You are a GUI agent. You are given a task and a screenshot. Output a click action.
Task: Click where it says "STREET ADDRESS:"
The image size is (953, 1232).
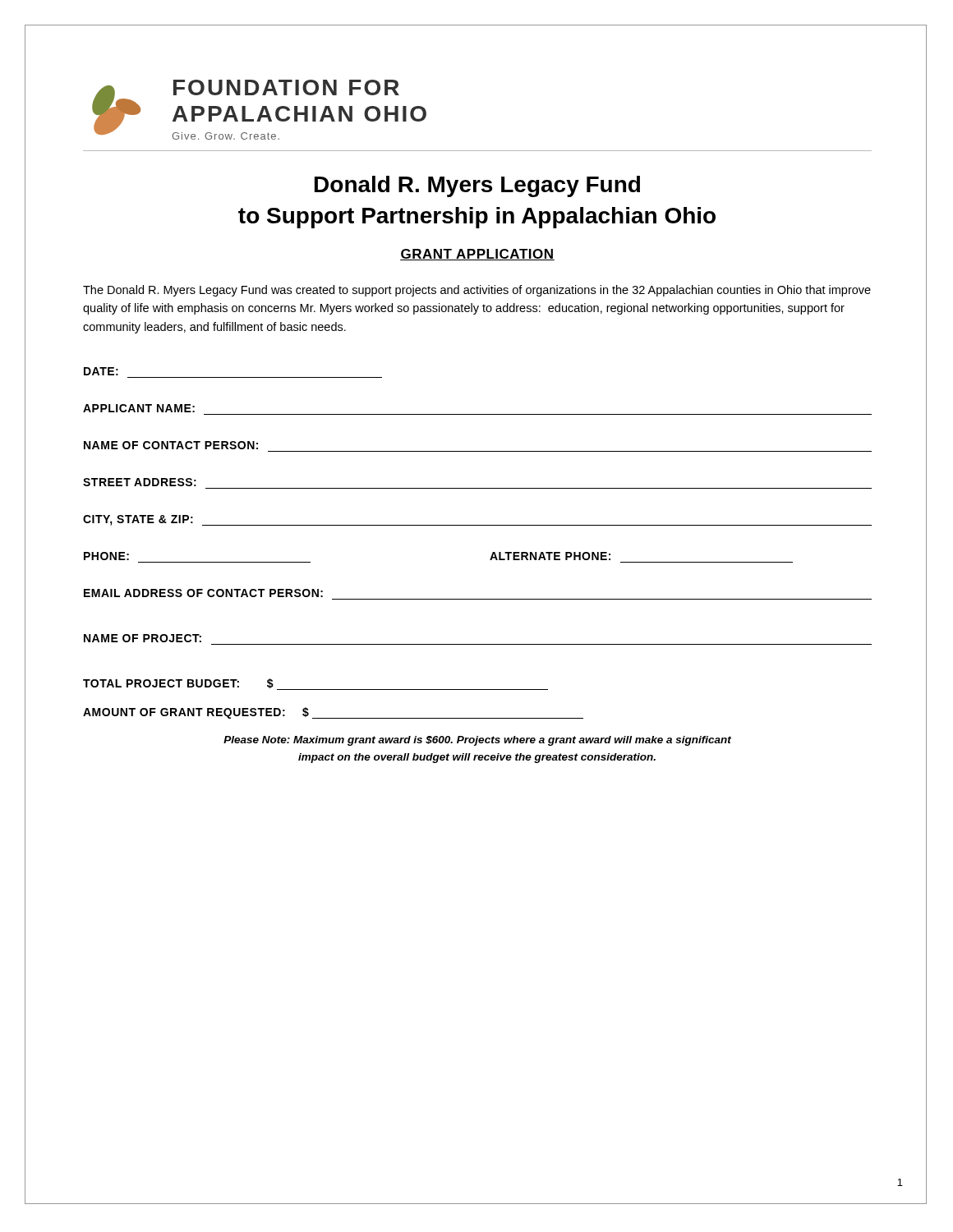(x=477, y=481)
